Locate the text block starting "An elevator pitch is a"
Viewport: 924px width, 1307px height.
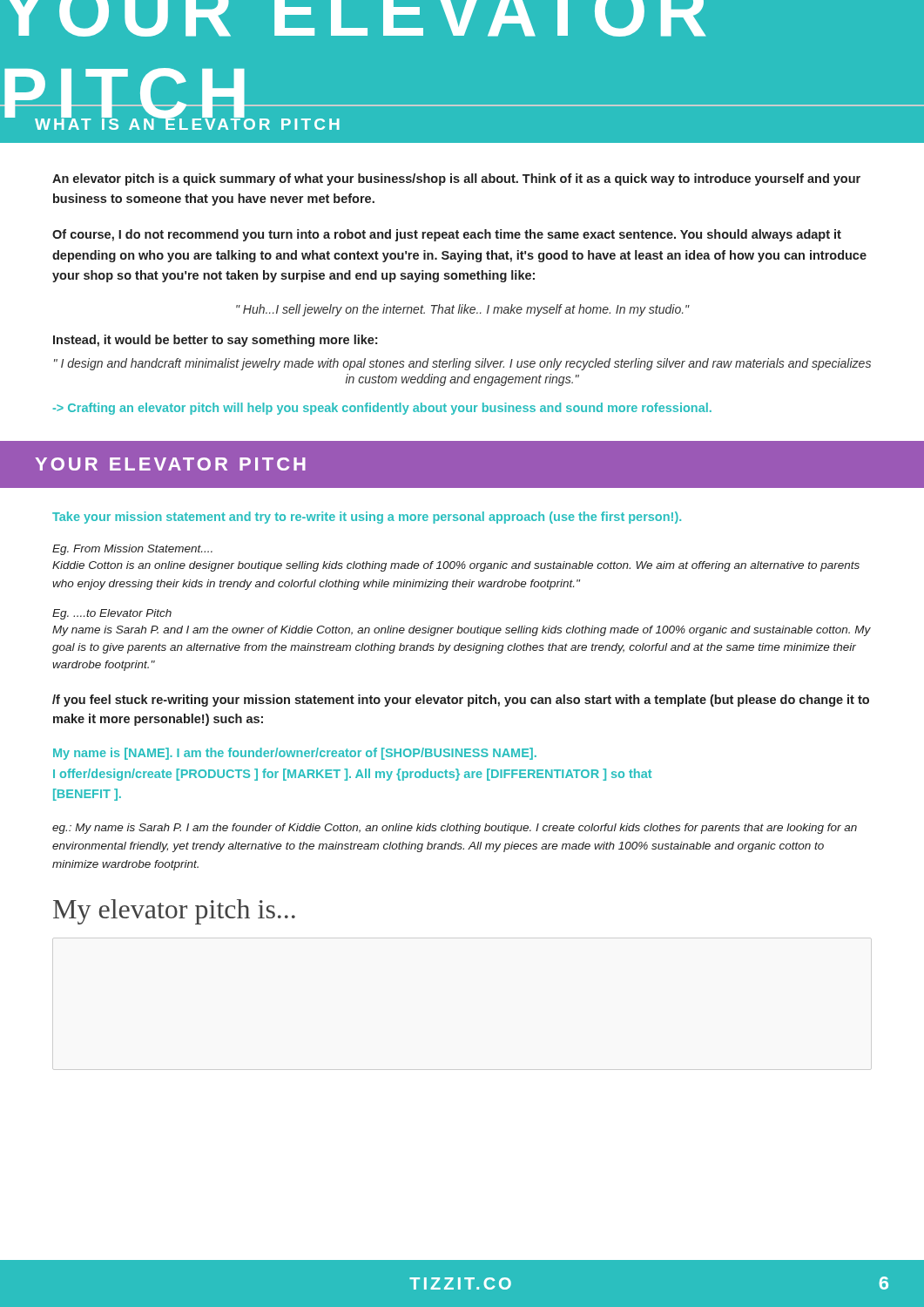462,189
